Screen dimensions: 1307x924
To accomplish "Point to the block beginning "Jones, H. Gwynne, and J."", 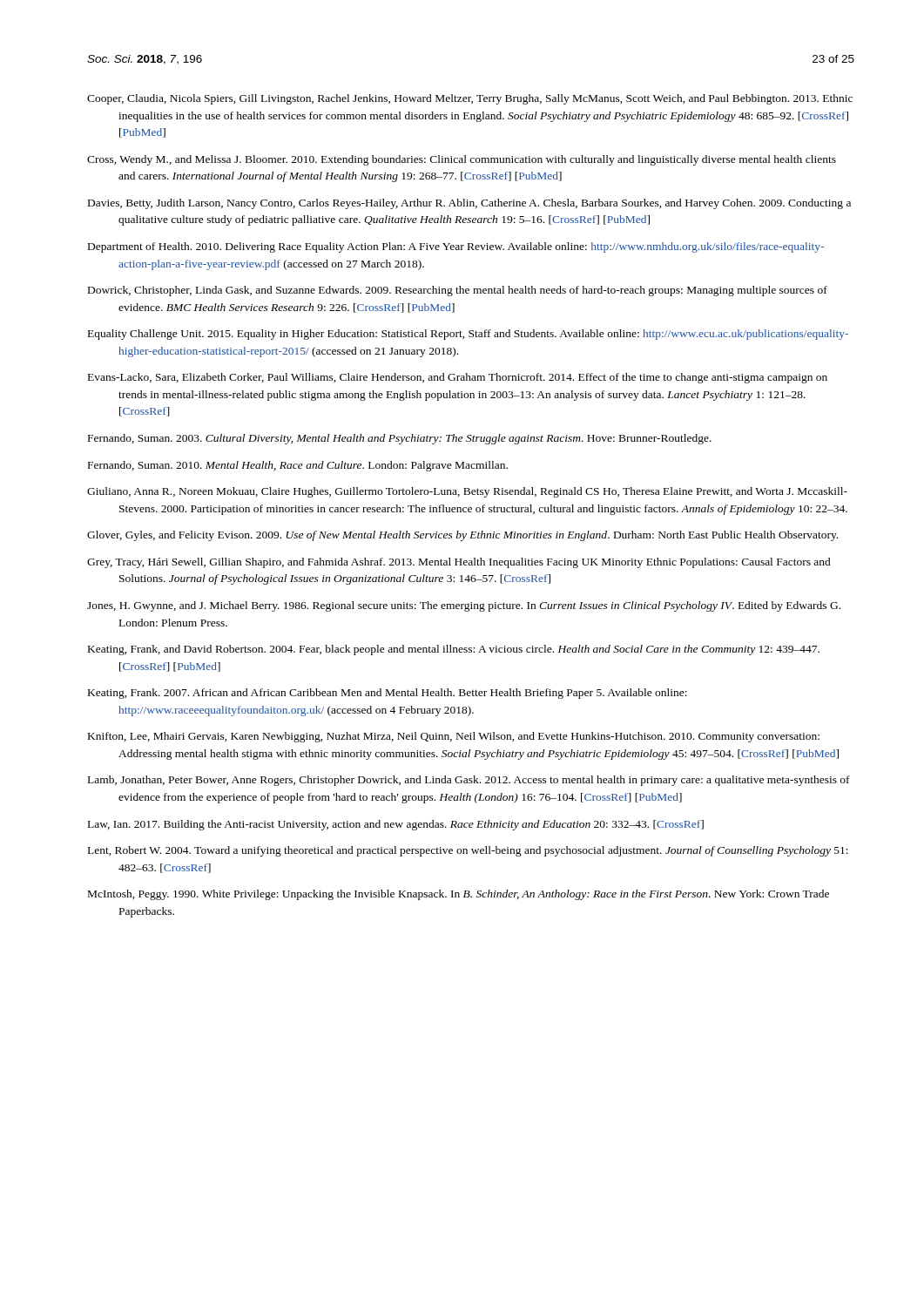I will tap(471, 614).
